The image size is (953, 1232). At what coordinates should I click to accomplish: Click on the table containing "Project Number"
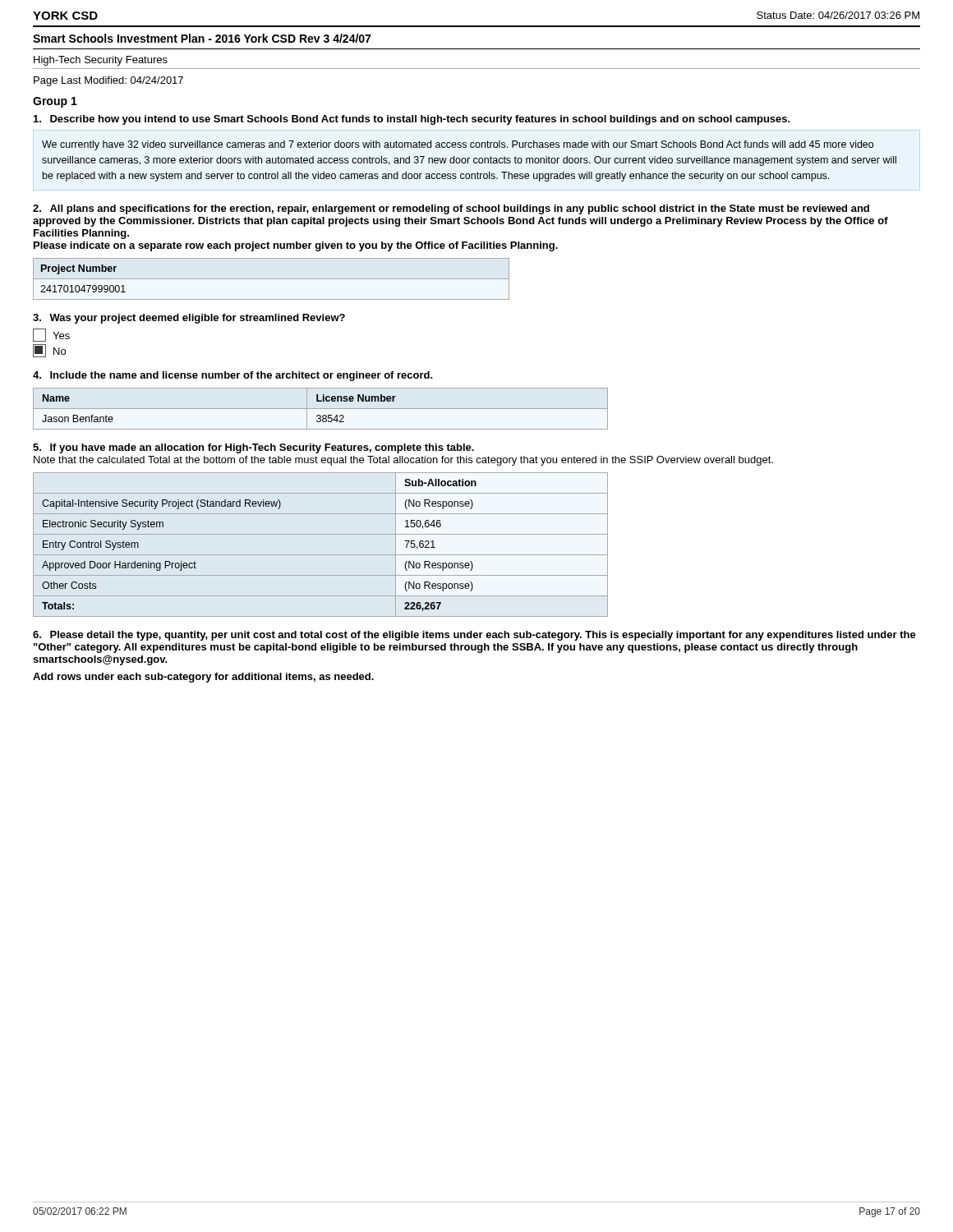(476, 279)
